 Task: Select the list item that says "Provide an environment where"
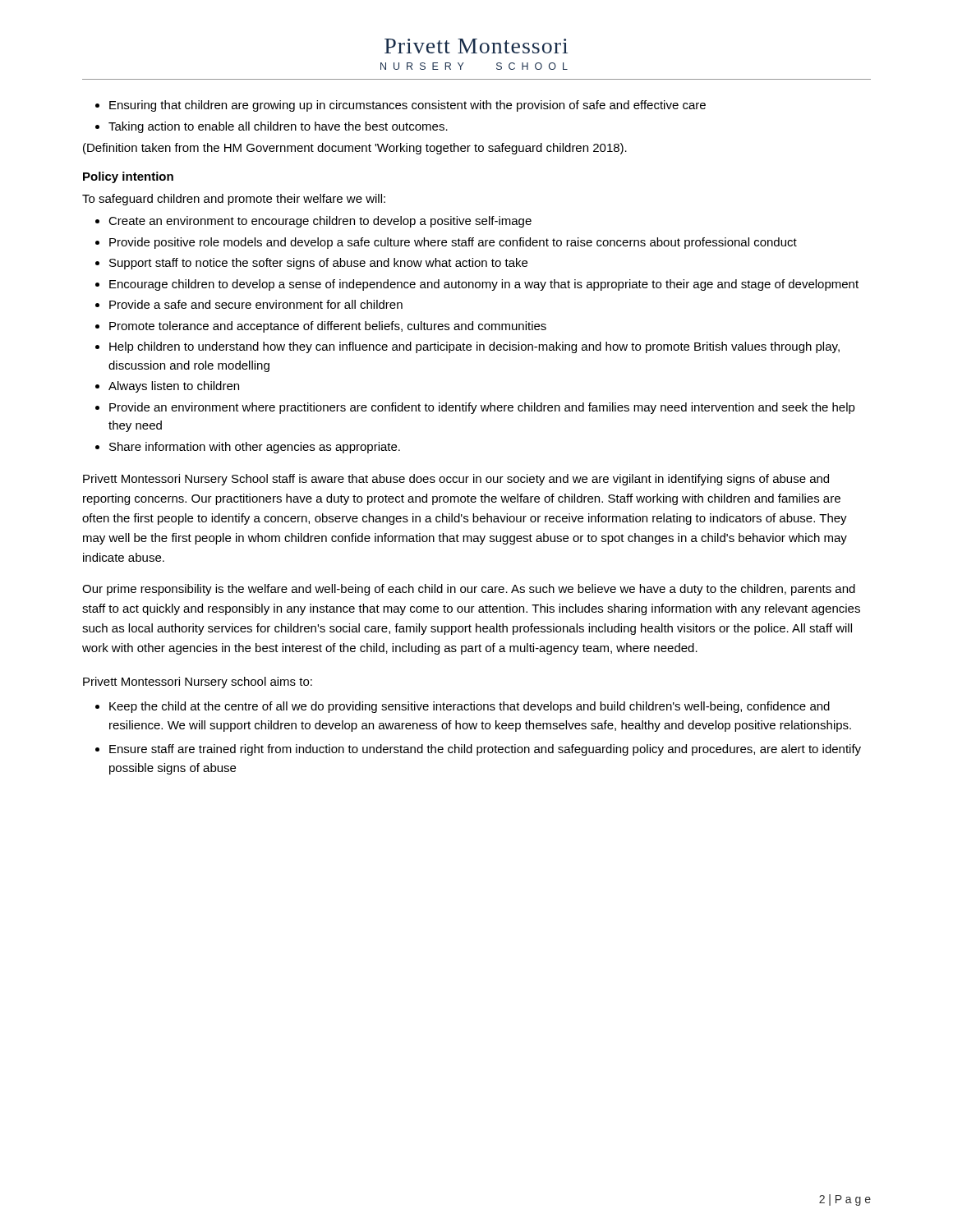(482, 416)
